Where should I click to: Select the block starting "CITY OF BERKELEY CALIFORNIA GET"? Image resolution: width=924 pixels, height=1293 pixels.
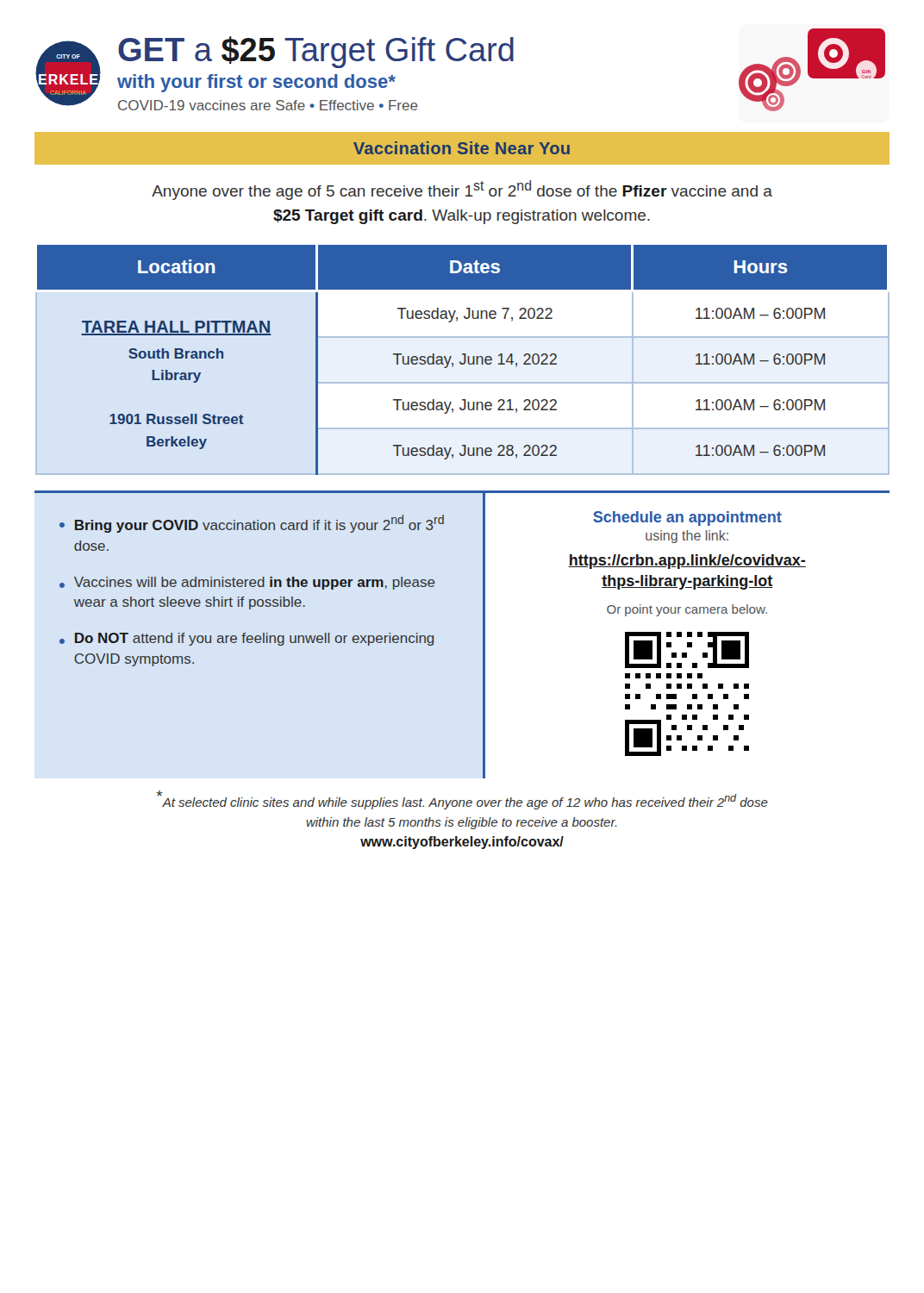click(x=462, y=74)
